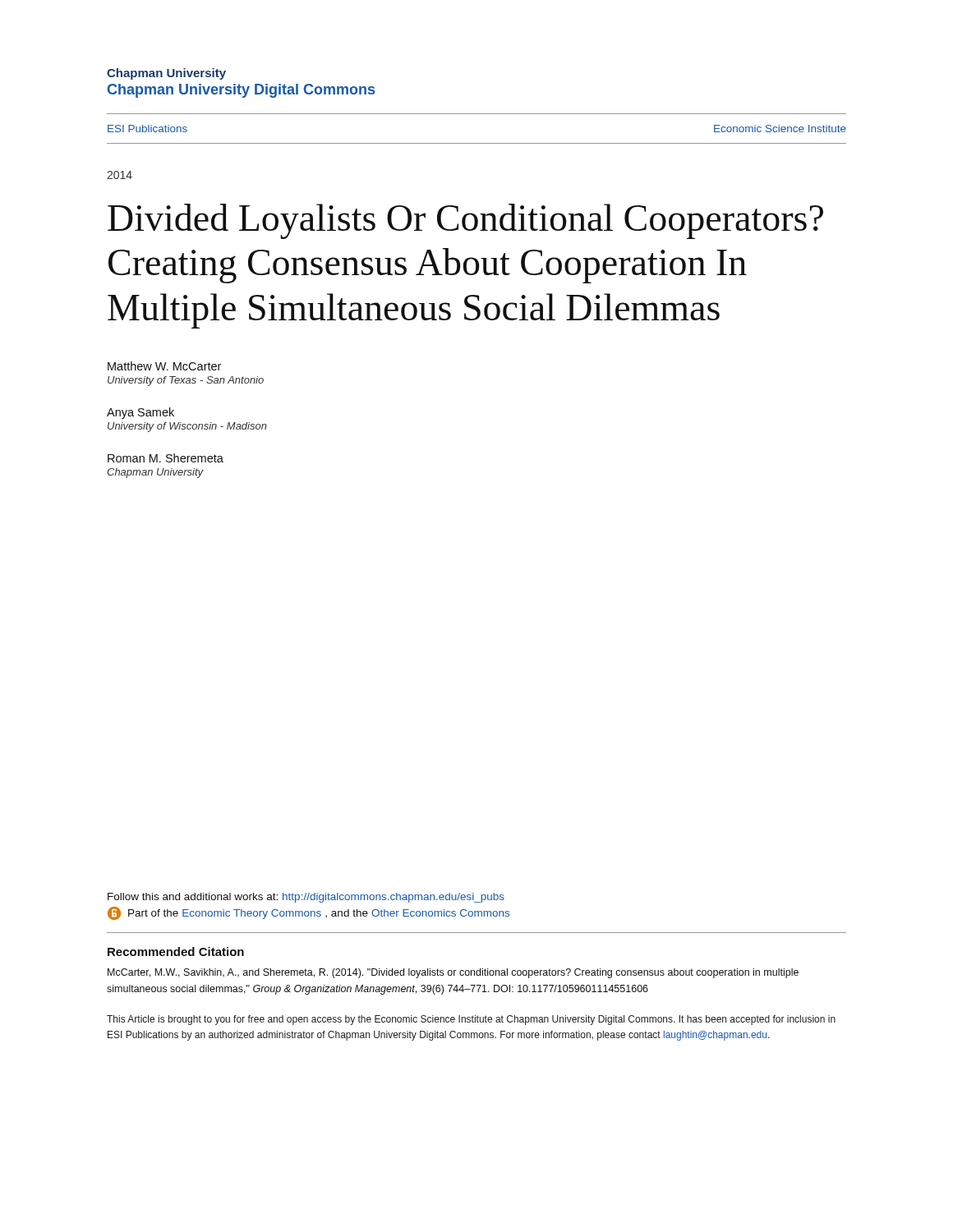Find the text that reads "ESI Publications Economic Science Institute"
953x1232 pixels.
(148, 129)
